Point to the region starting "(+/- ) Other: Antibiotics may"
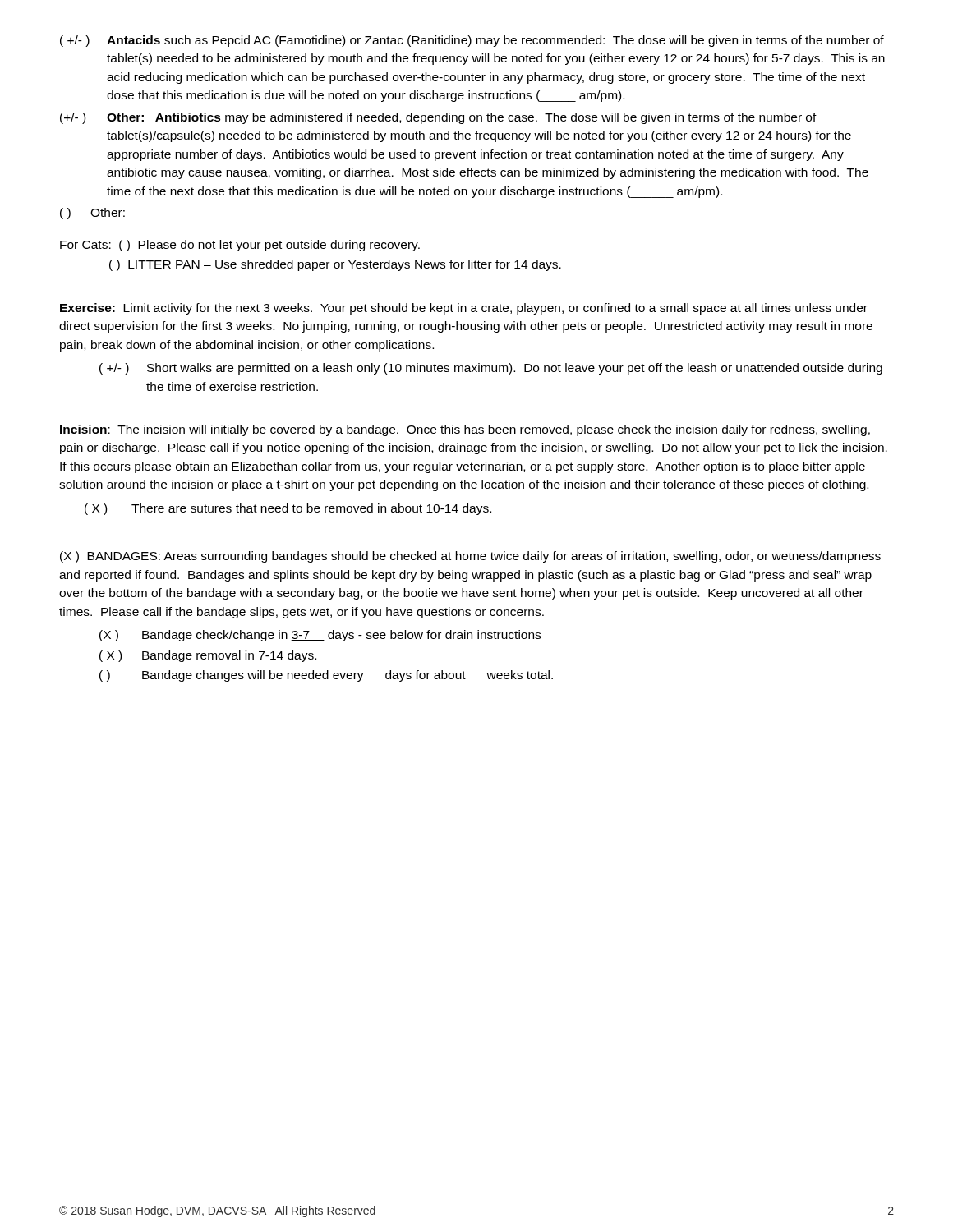Screen dimensions: 1232x953 [476, 154]
